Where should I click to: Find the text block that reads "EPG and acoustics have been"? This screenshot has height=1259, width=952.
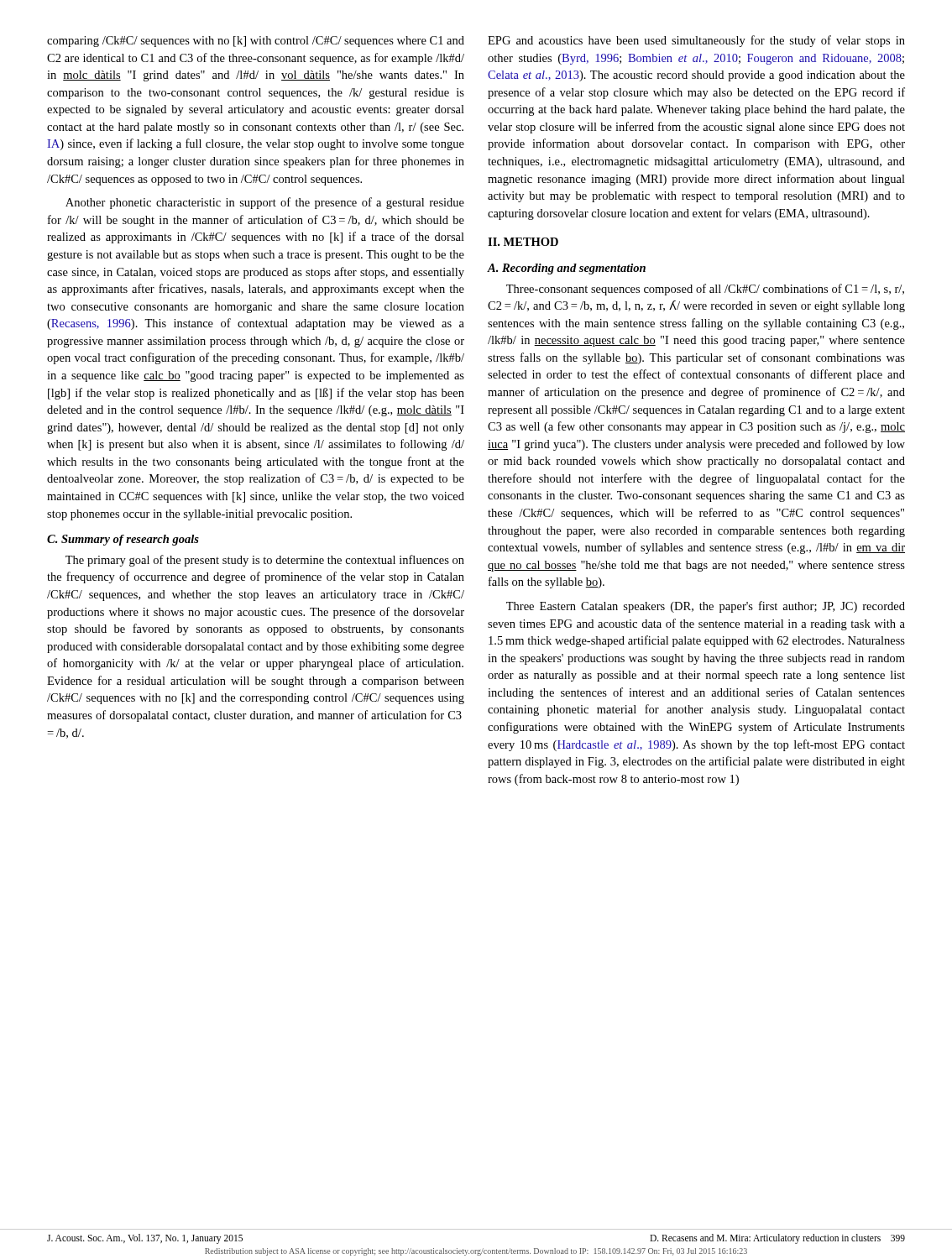point(696,127)
